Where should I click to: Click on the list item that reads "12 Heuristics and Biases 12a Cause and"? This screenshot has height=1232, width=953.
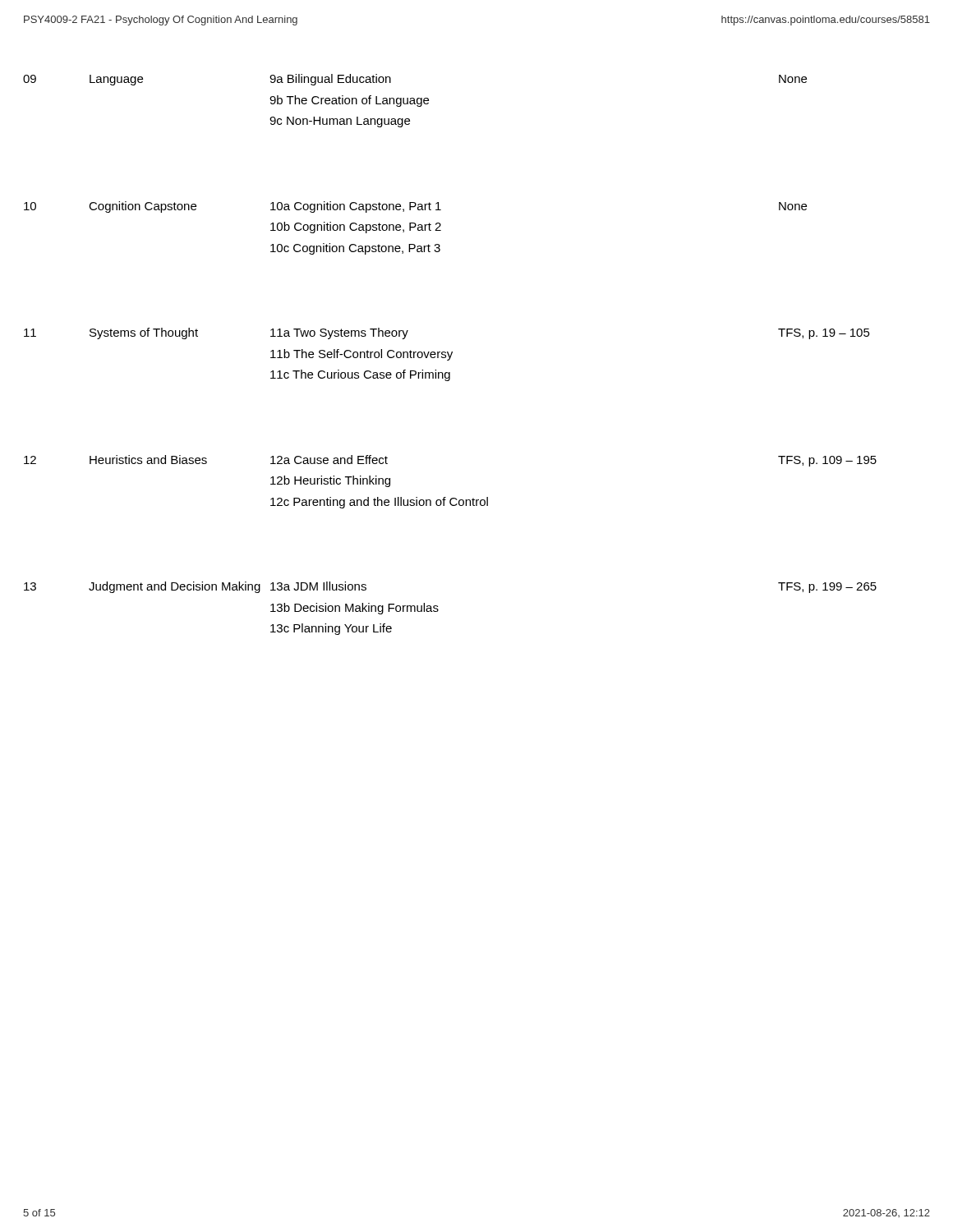click(x=27, y=460)
